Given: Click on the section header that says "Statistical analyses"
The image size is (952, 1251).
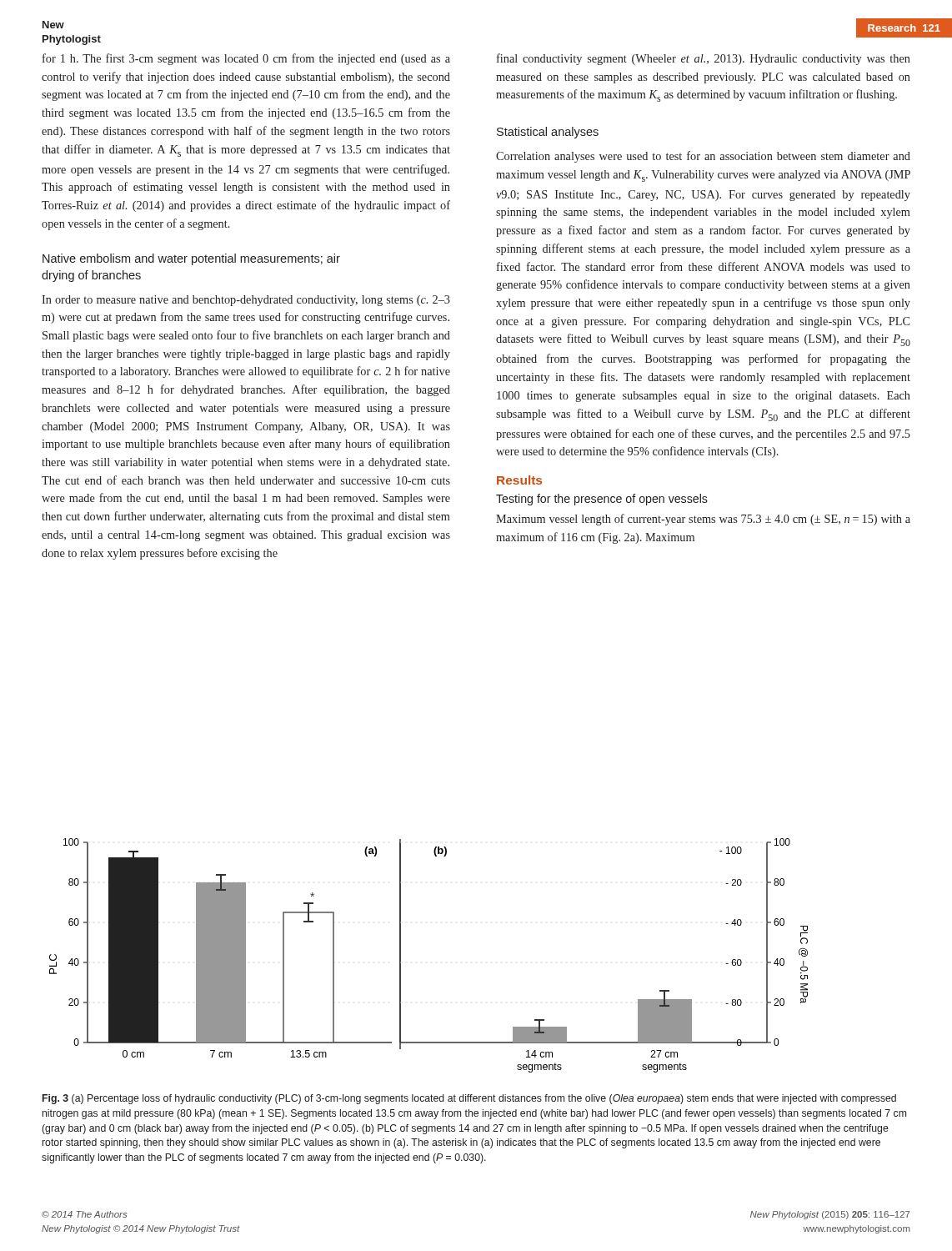Looking at the screenshot, I should pos(547,132).
